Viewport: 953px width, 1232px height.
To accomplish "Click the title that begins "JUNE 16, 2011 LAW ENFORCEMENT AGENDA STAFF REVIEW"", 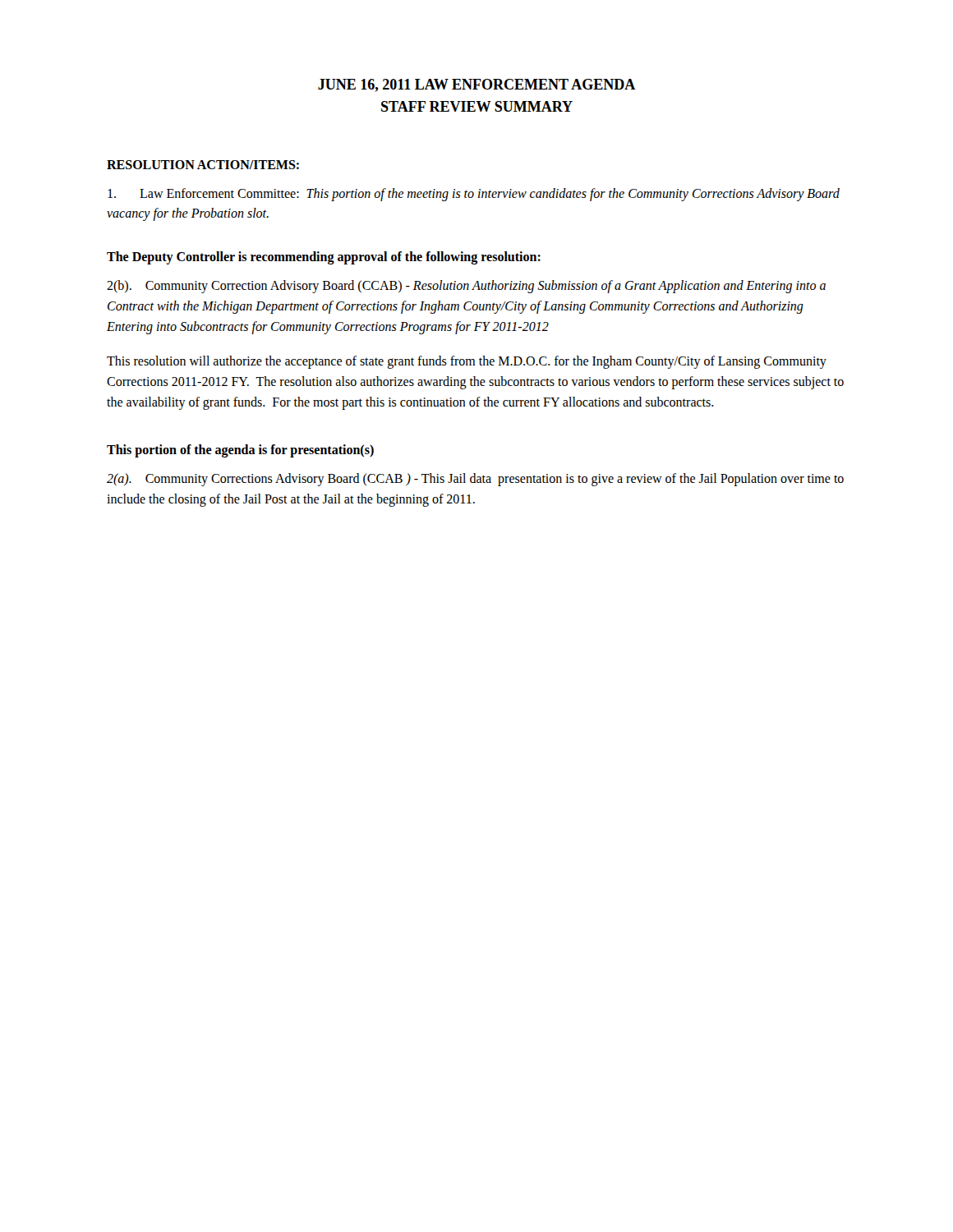I will [x=476, y=96].
